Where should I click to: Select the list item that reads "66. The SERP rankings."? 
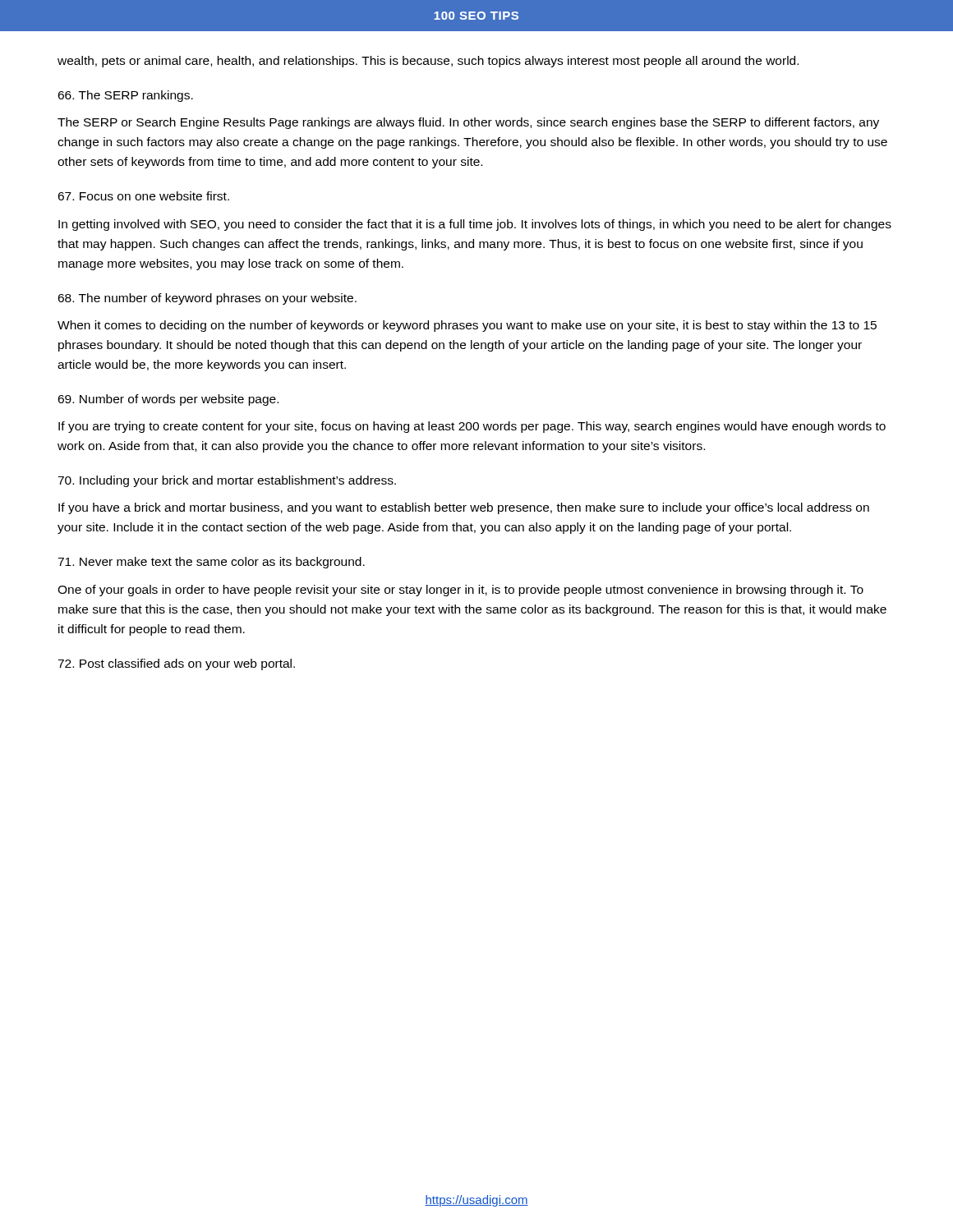(x=126, y=95)
